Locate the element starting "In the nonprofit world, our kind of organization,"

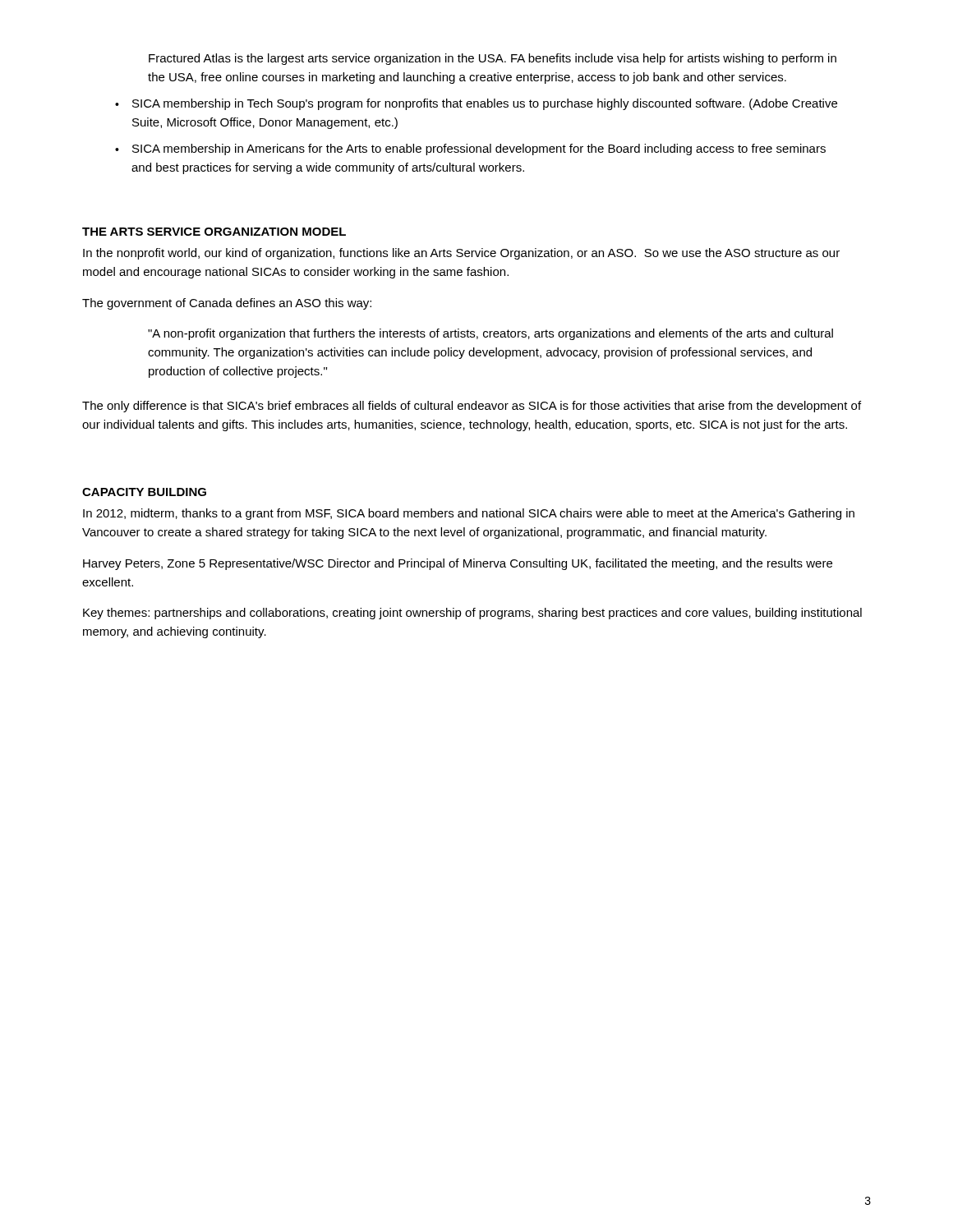click(461, 262)
